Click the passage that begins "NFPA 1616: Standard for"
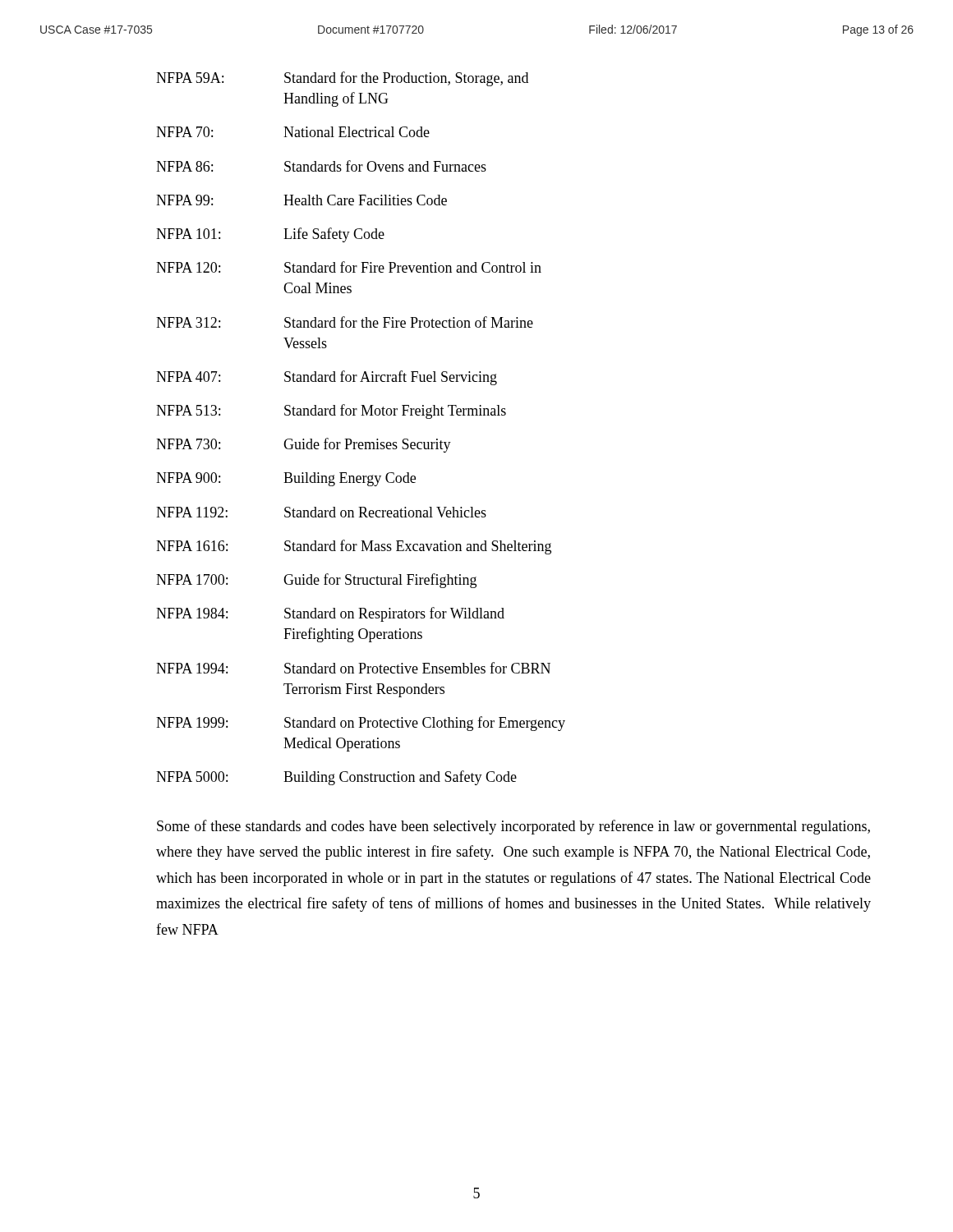 click(x=513, y=547)
